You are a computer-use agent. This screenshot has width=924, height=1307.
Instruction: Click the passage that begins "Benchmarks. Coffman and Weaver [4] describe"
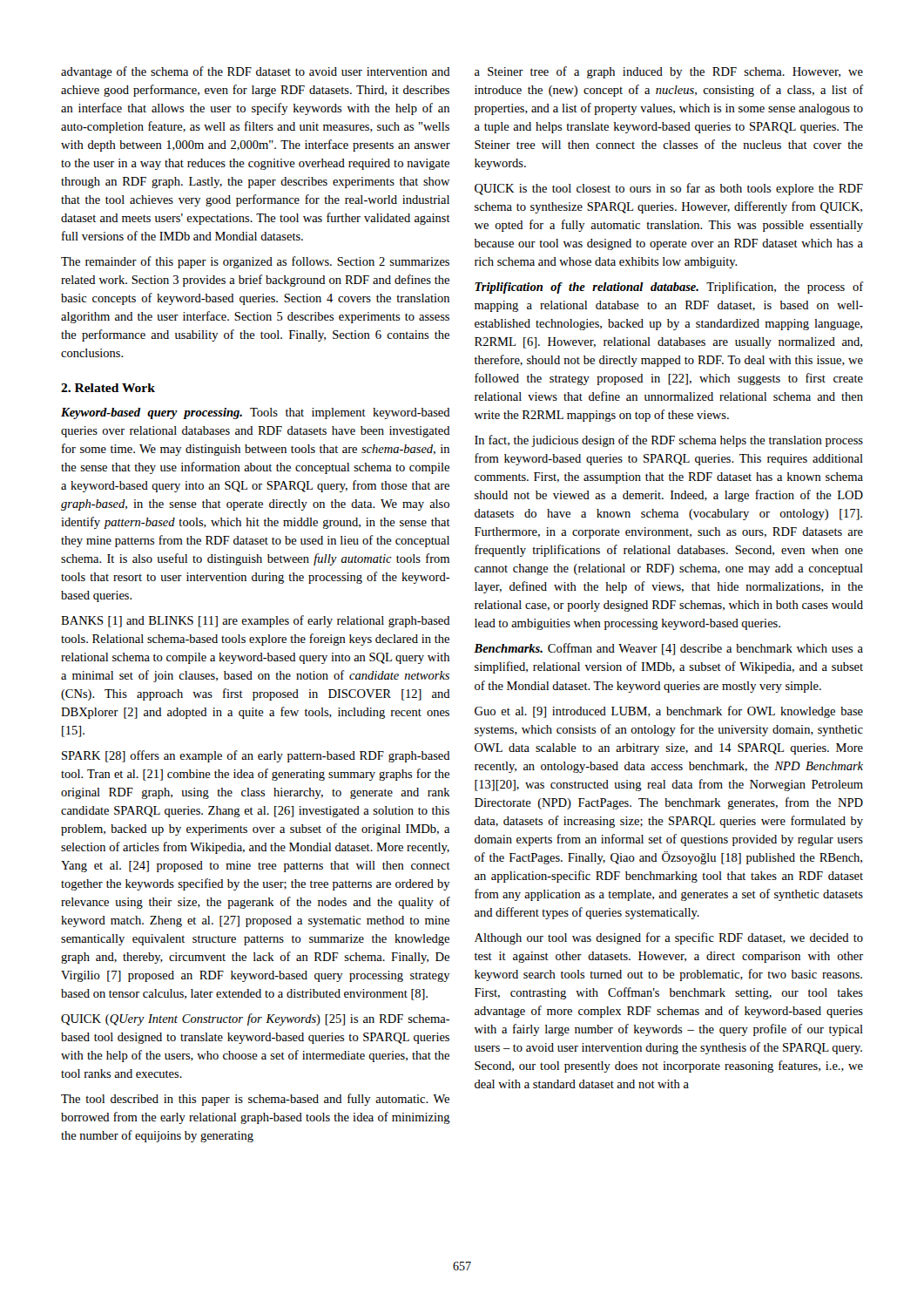click(669, 667)
